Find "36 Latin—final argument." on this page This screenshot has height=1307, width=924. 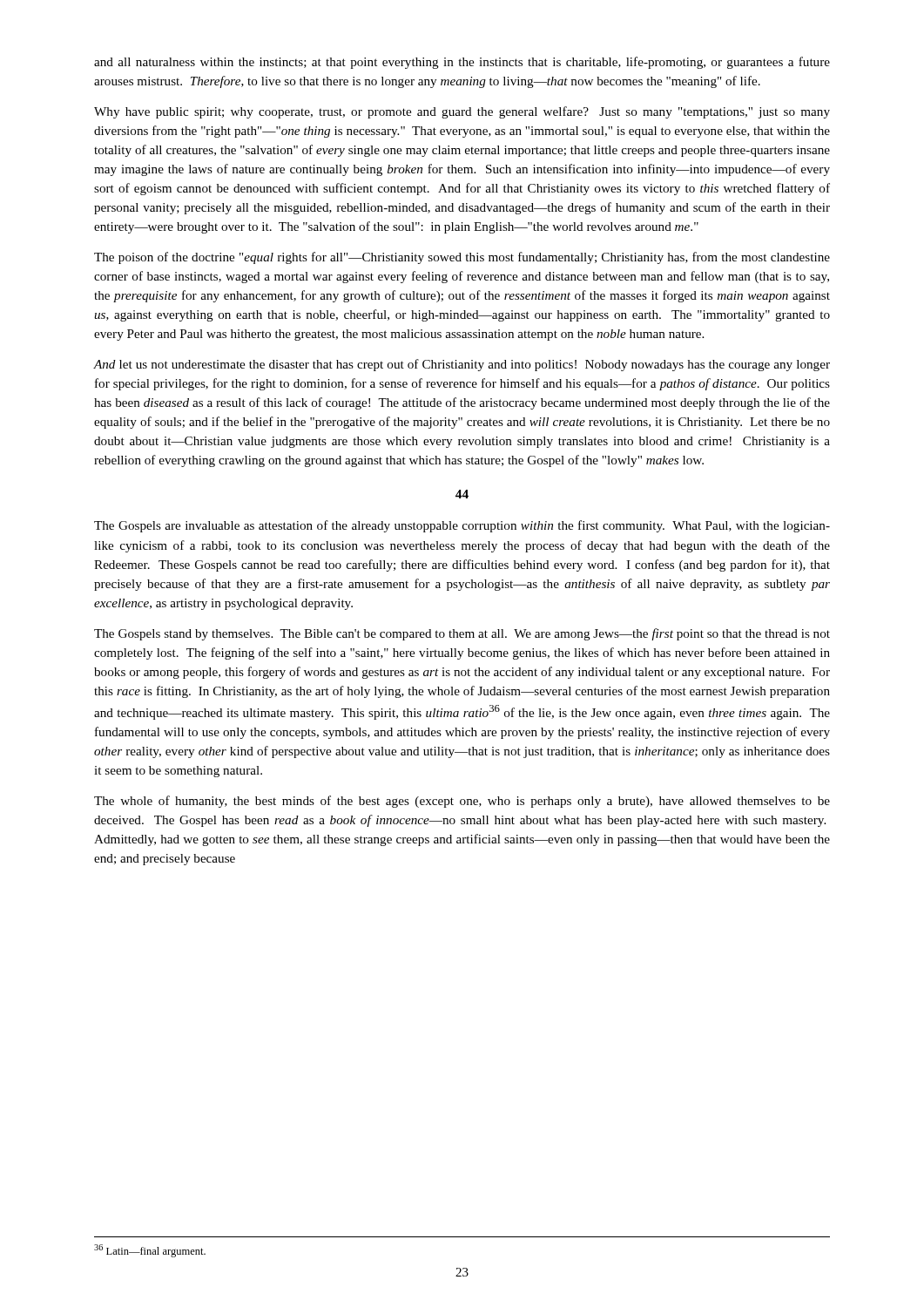pyautogui.click(x=150, y=1251)
